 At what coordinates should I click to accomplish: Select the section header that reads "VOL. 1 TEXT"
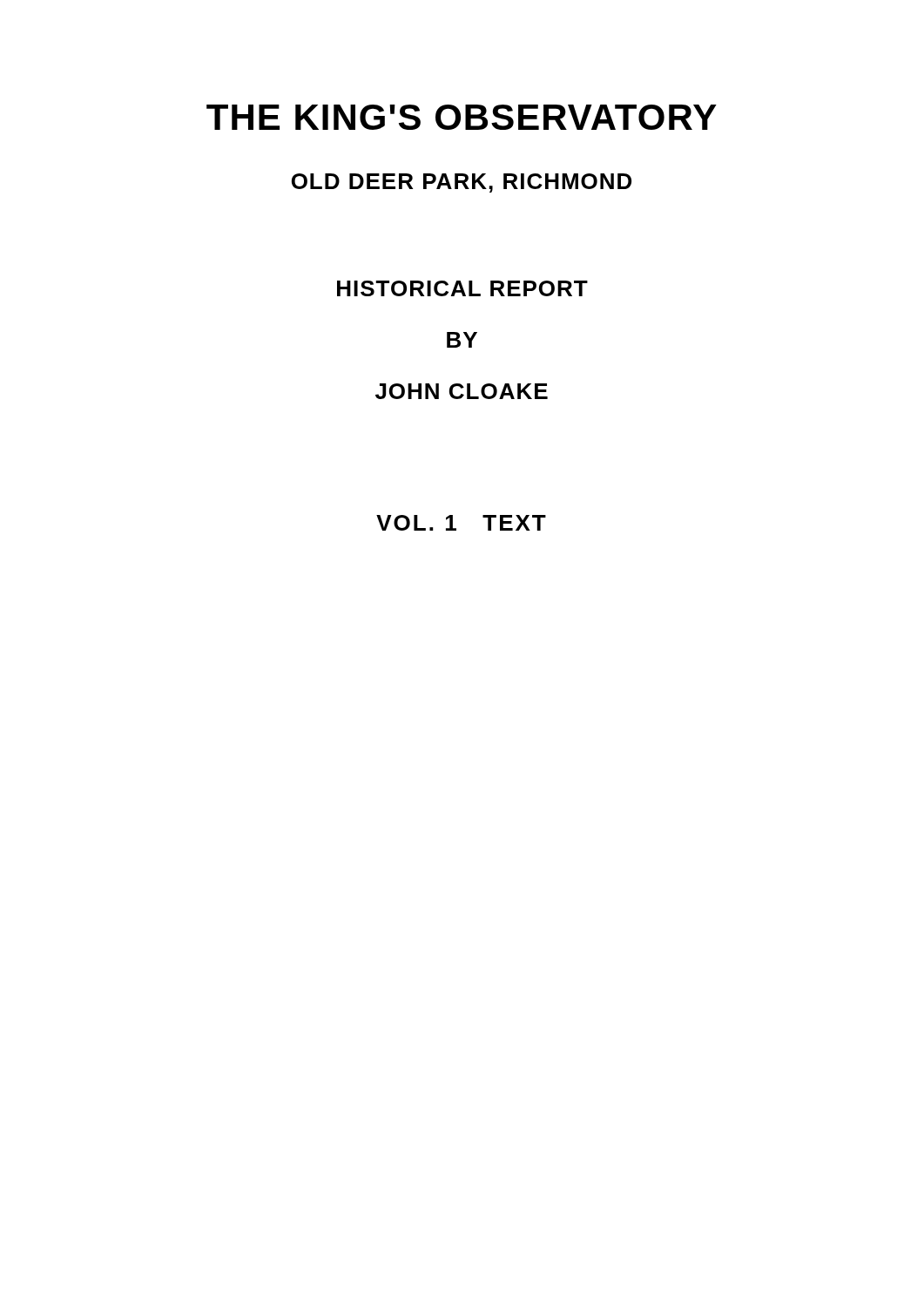pos(462,523)
